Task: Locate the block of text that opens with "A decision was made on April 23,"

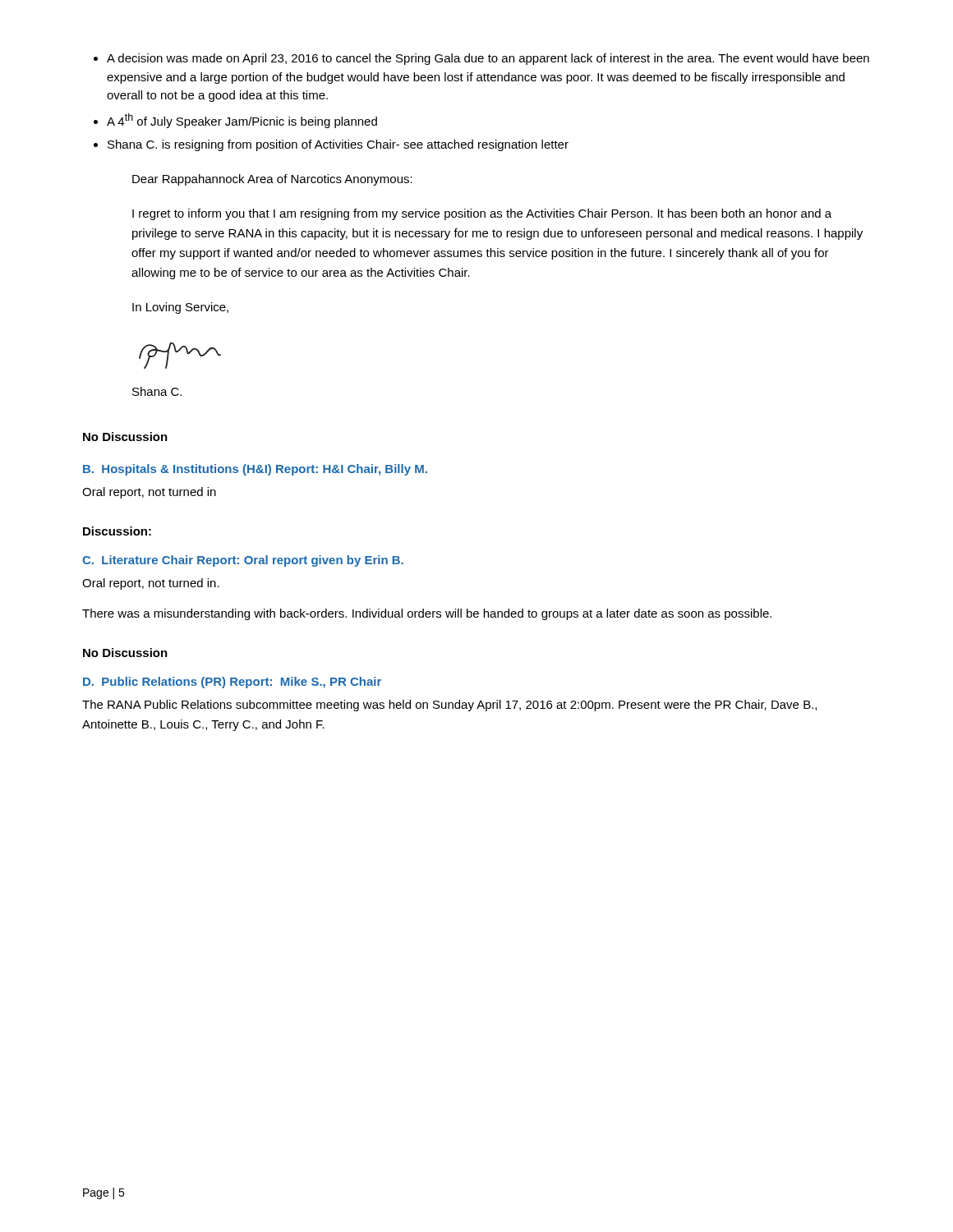Action: click(489, 77)
